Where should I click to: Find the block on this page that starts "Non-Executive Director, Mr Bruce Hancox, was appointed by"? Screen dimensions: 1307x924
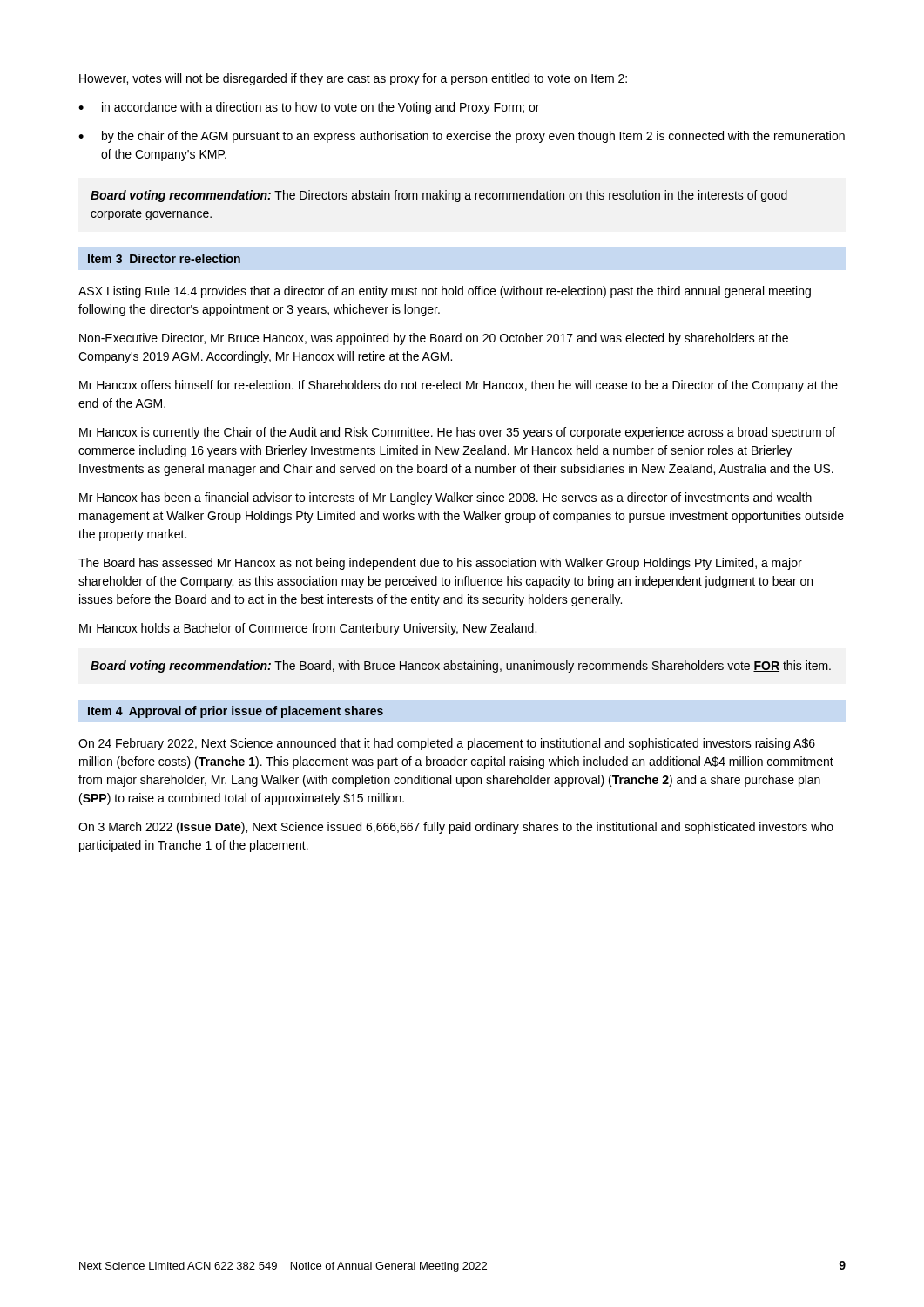click(433, 348)
